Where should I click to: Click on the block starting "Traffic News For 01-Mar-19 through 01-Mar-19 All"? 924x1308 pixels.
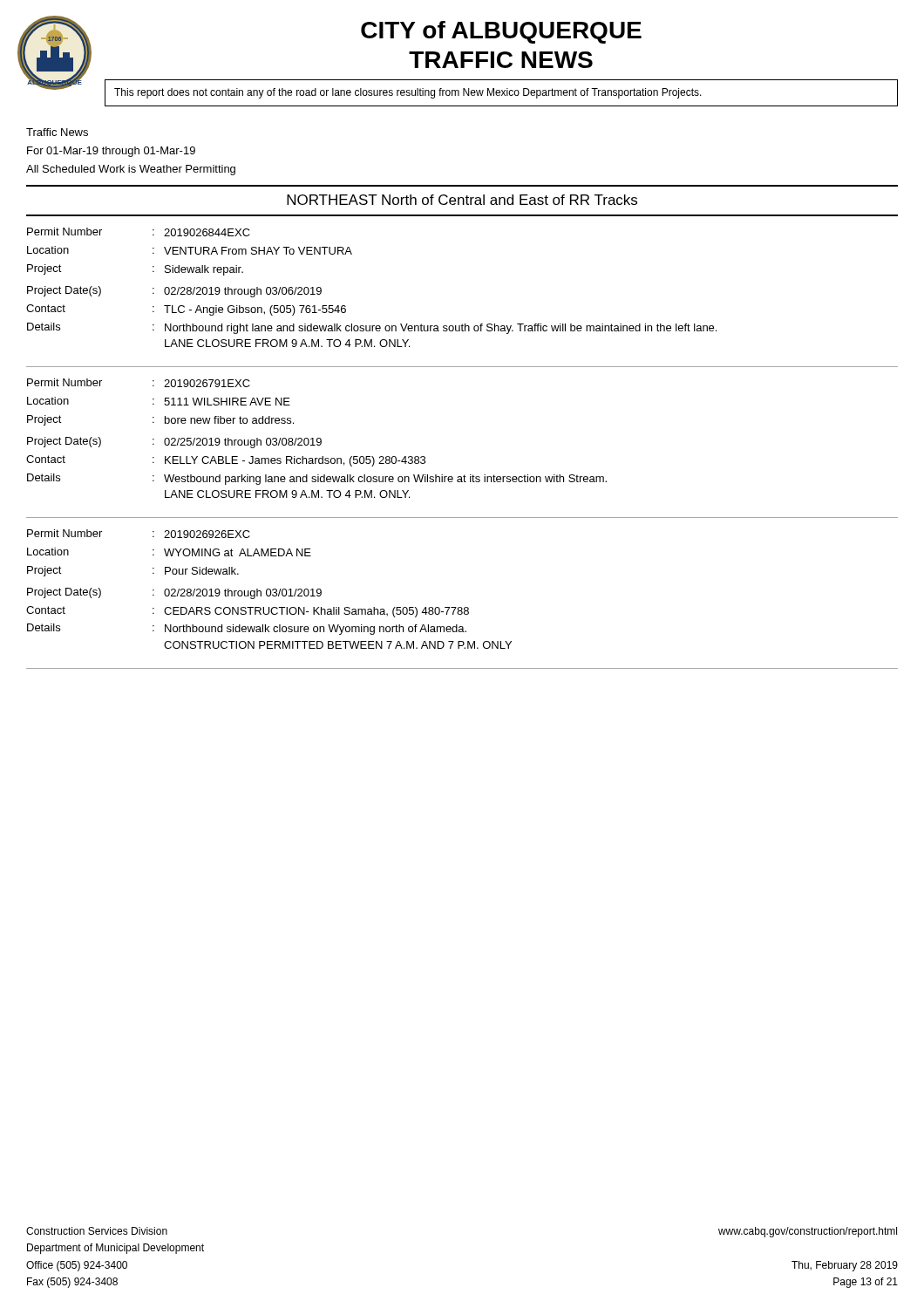click(x=131, y=150)
